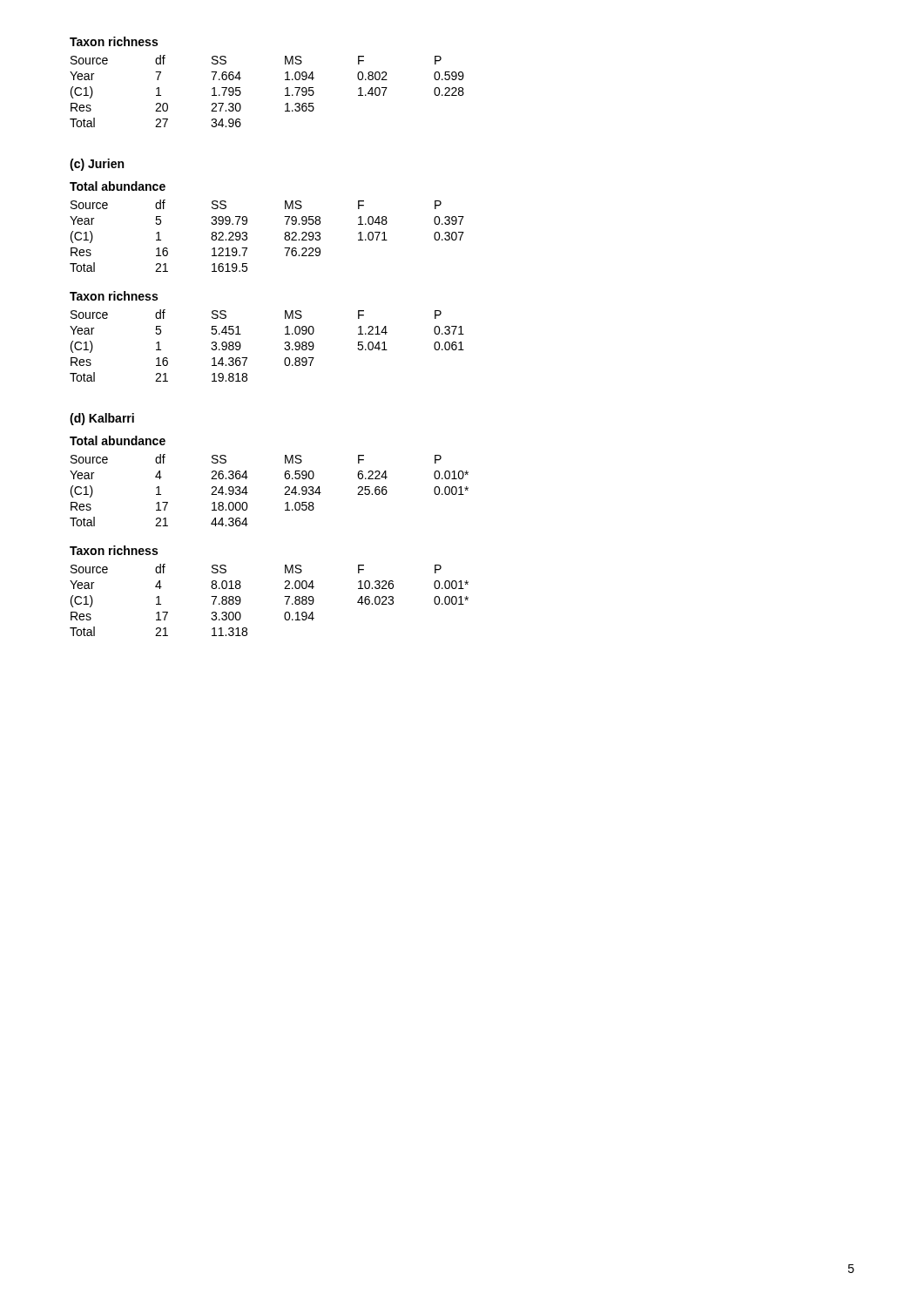Where does it say "(d) Kalbarri"?
The image size is (924, 1307).
click(102, 418)
